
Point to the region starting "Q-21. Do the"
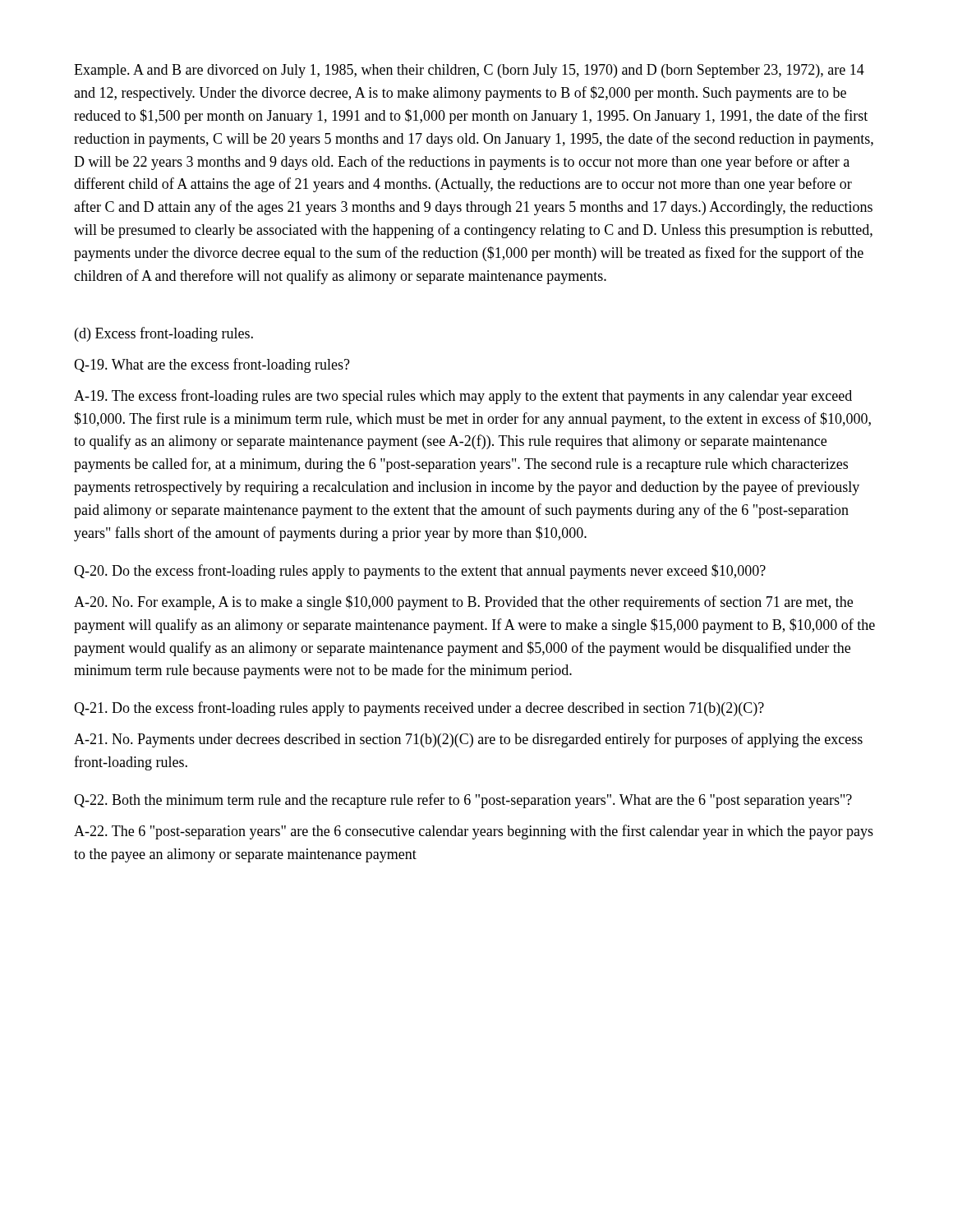(419, 708)
